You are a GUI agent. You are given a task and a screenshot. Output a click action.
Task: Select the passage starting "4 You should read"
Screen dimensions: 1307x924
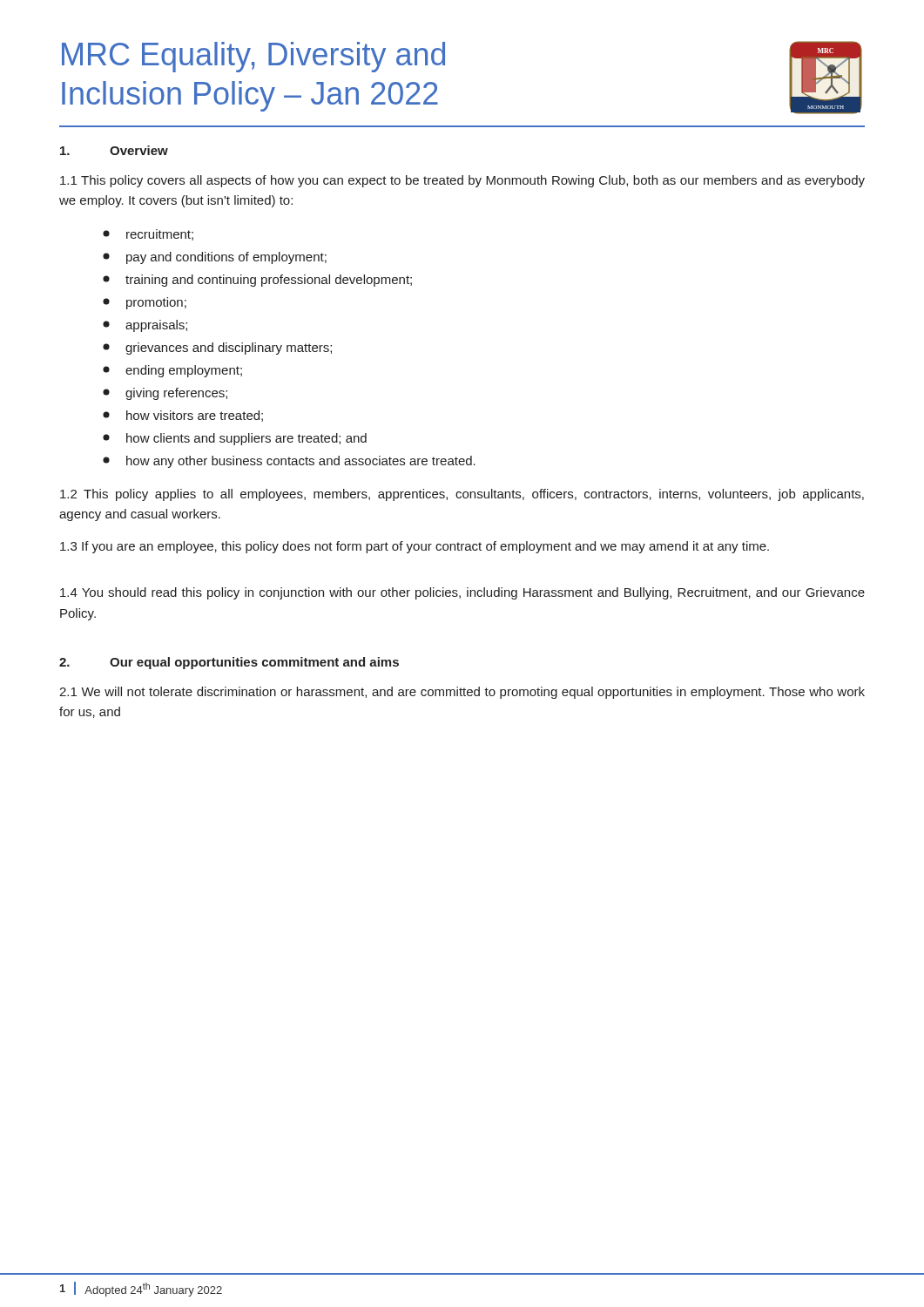point(462,602)
